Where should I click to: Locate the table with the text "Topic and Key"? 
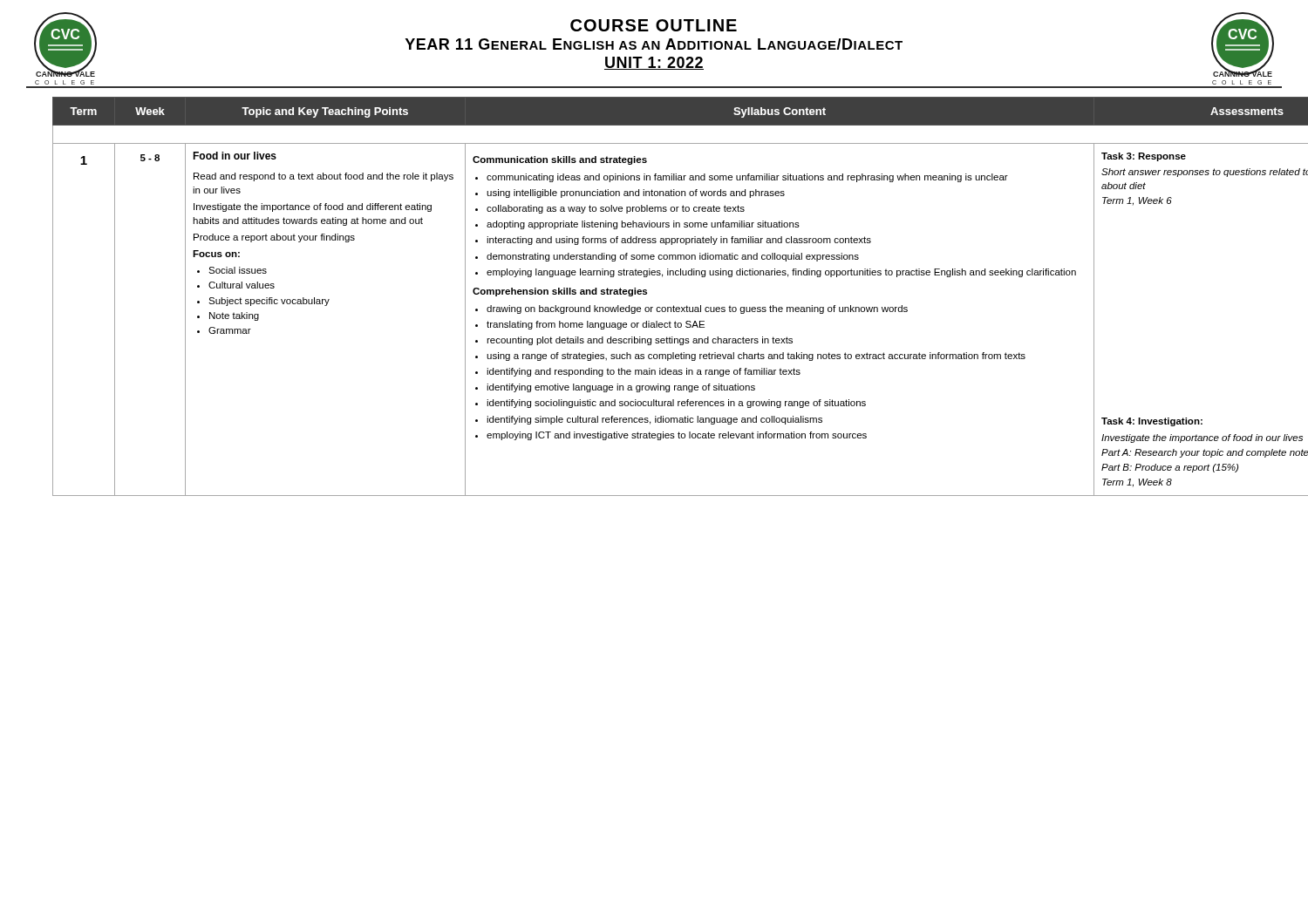654,296
